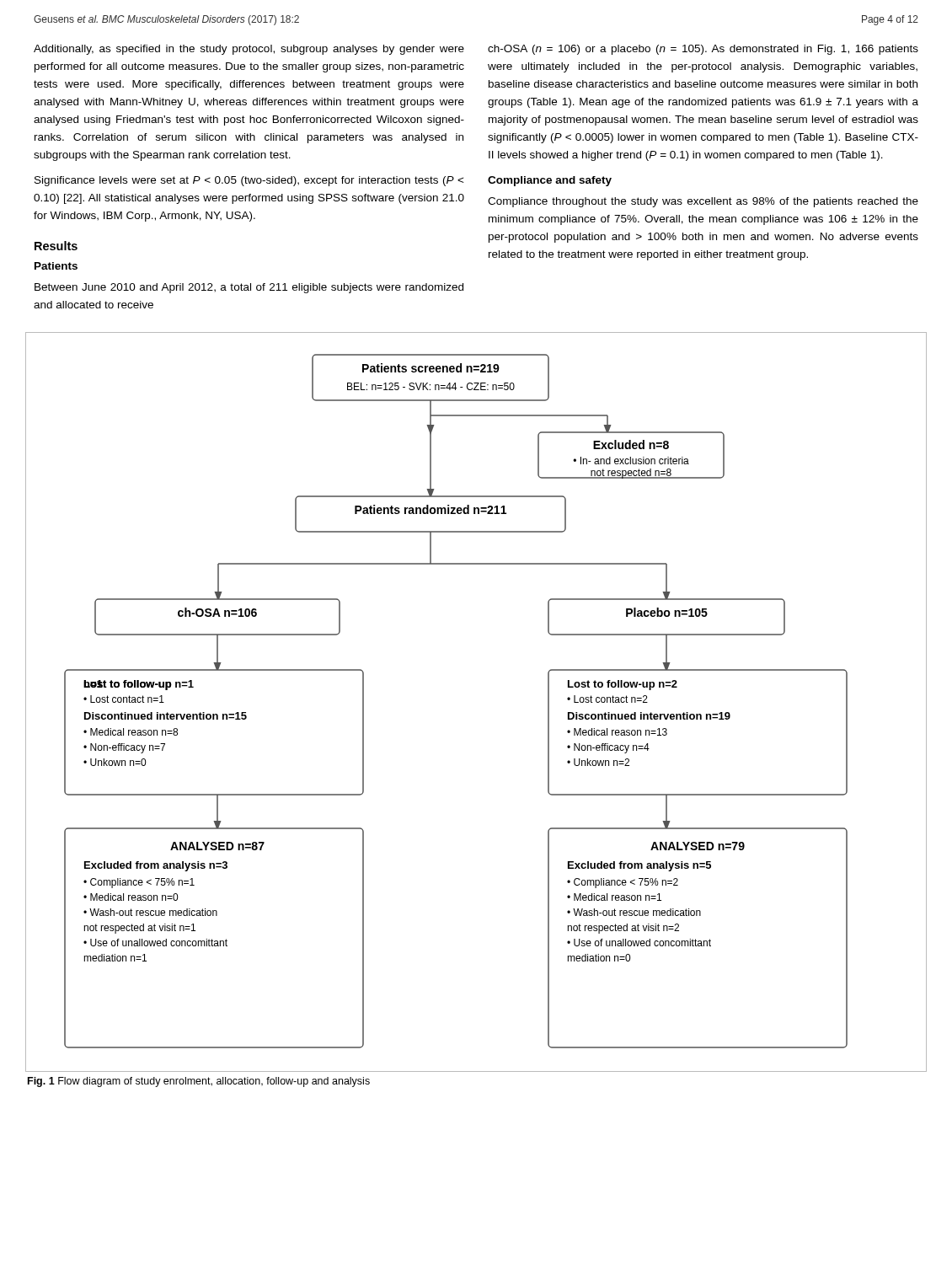This screenshot has width=952, height=1264.
Task: Point to the block starting "ch-OSA (n = 106) or"
Action: pyautogui.click(x=703, y=101)
